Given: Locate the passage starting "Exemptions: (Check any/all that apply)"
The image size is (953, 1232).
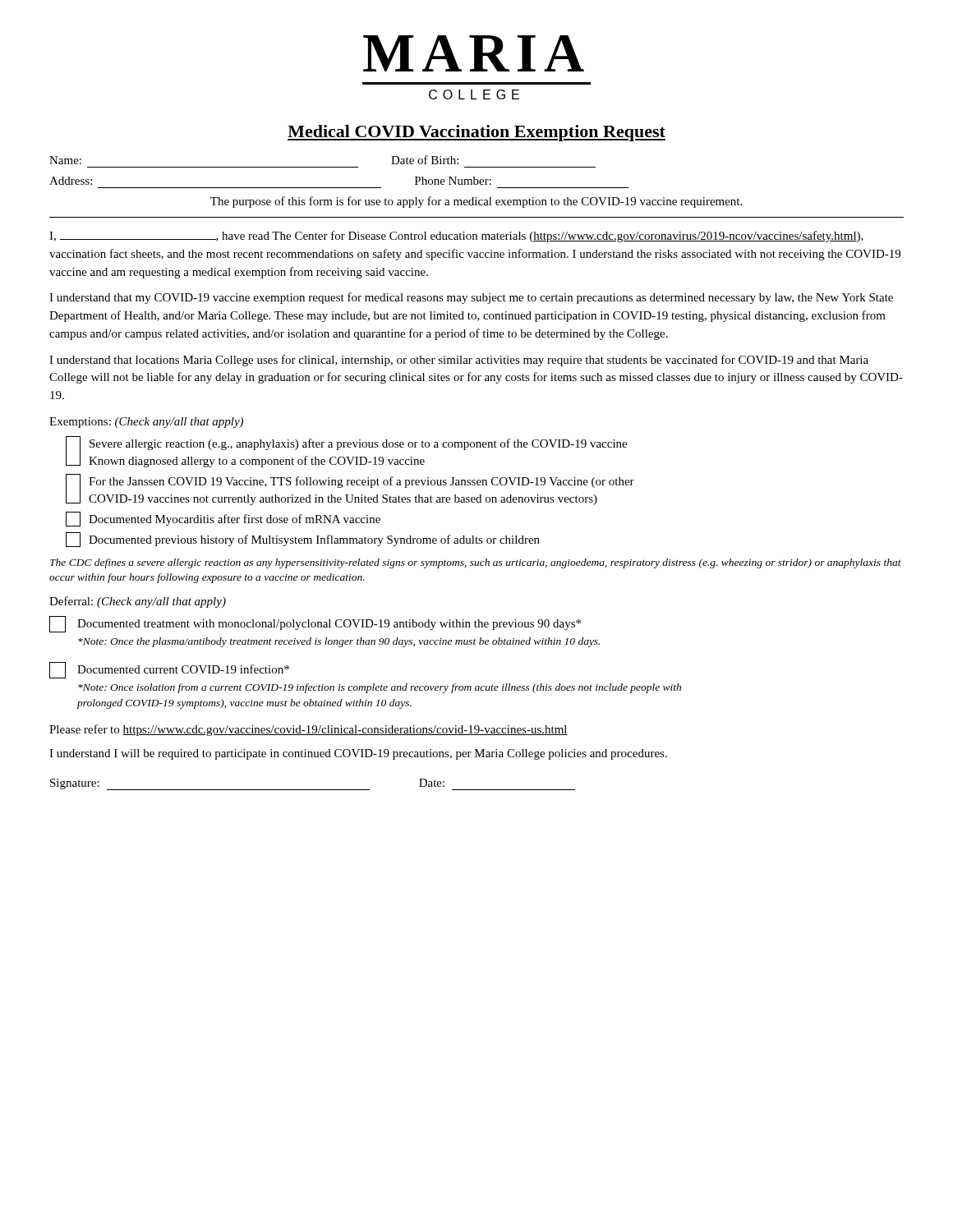Looking at the screenshot, I should (146, 421).
